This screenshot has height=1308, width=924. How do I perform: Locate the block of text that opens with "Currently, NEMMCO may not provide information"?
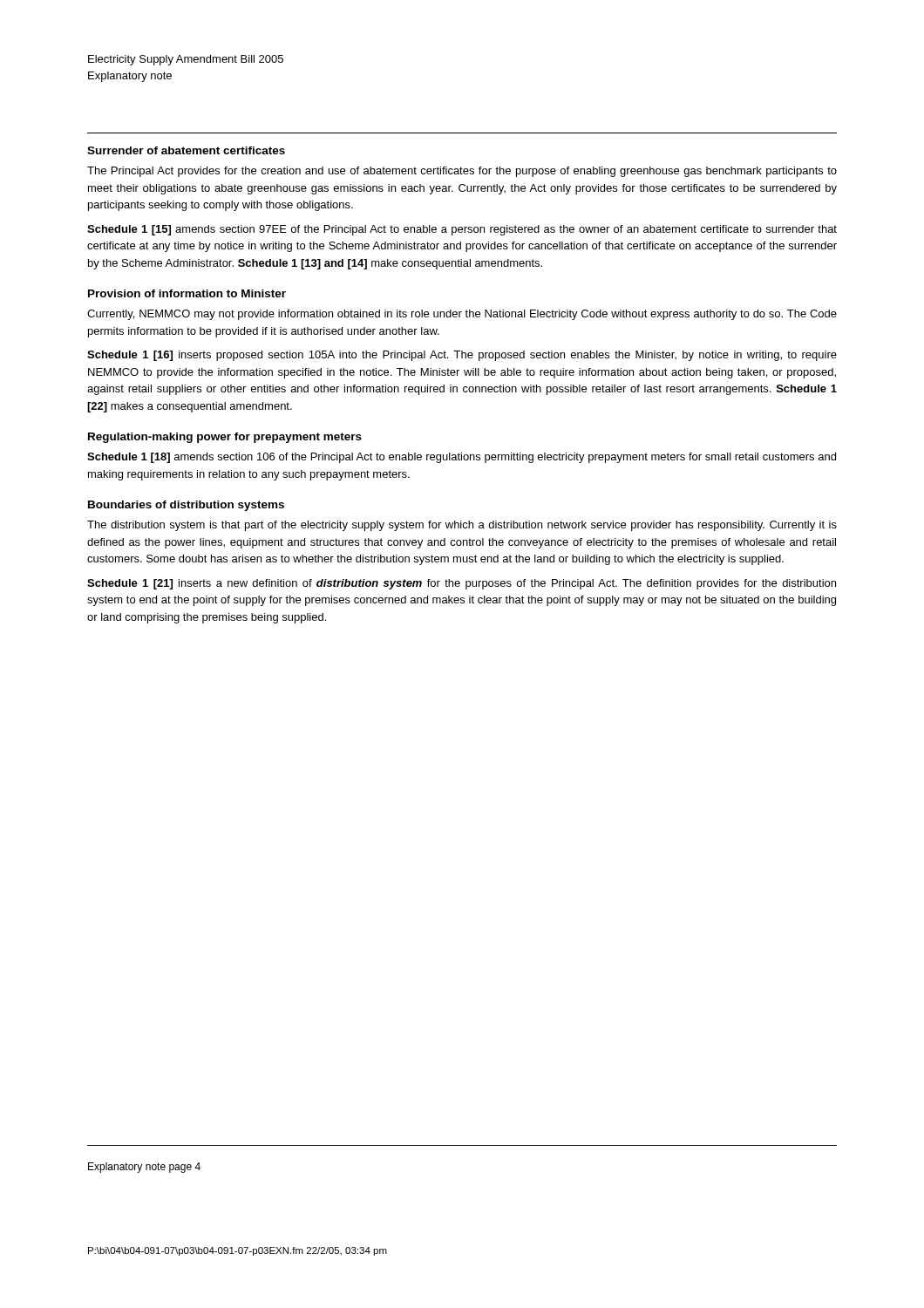(462, 322)
